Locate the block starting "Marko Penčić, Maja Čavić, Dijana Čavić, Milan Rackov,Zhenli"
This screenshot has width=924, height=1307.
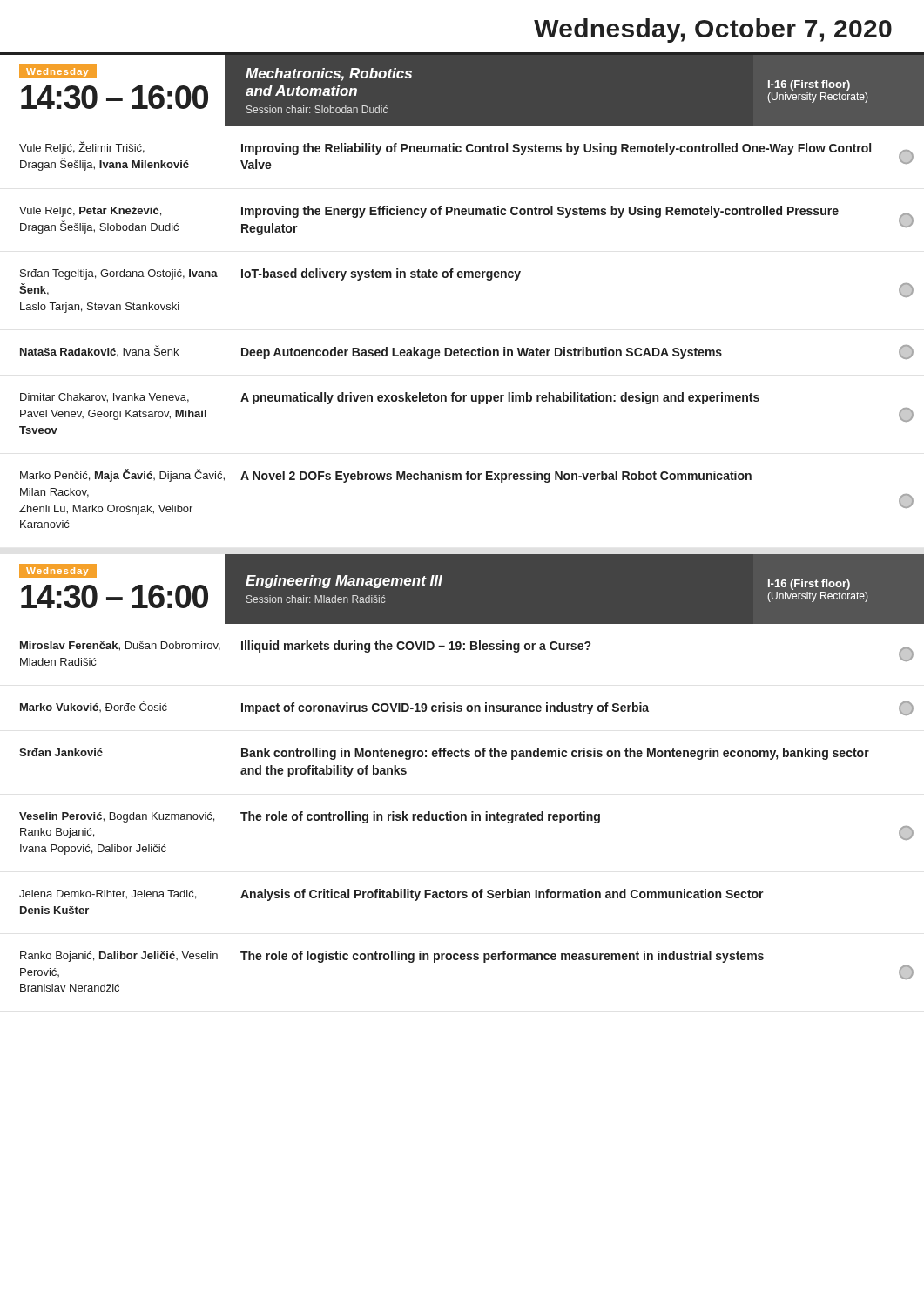pyautogui.click(x=386, y=476)
